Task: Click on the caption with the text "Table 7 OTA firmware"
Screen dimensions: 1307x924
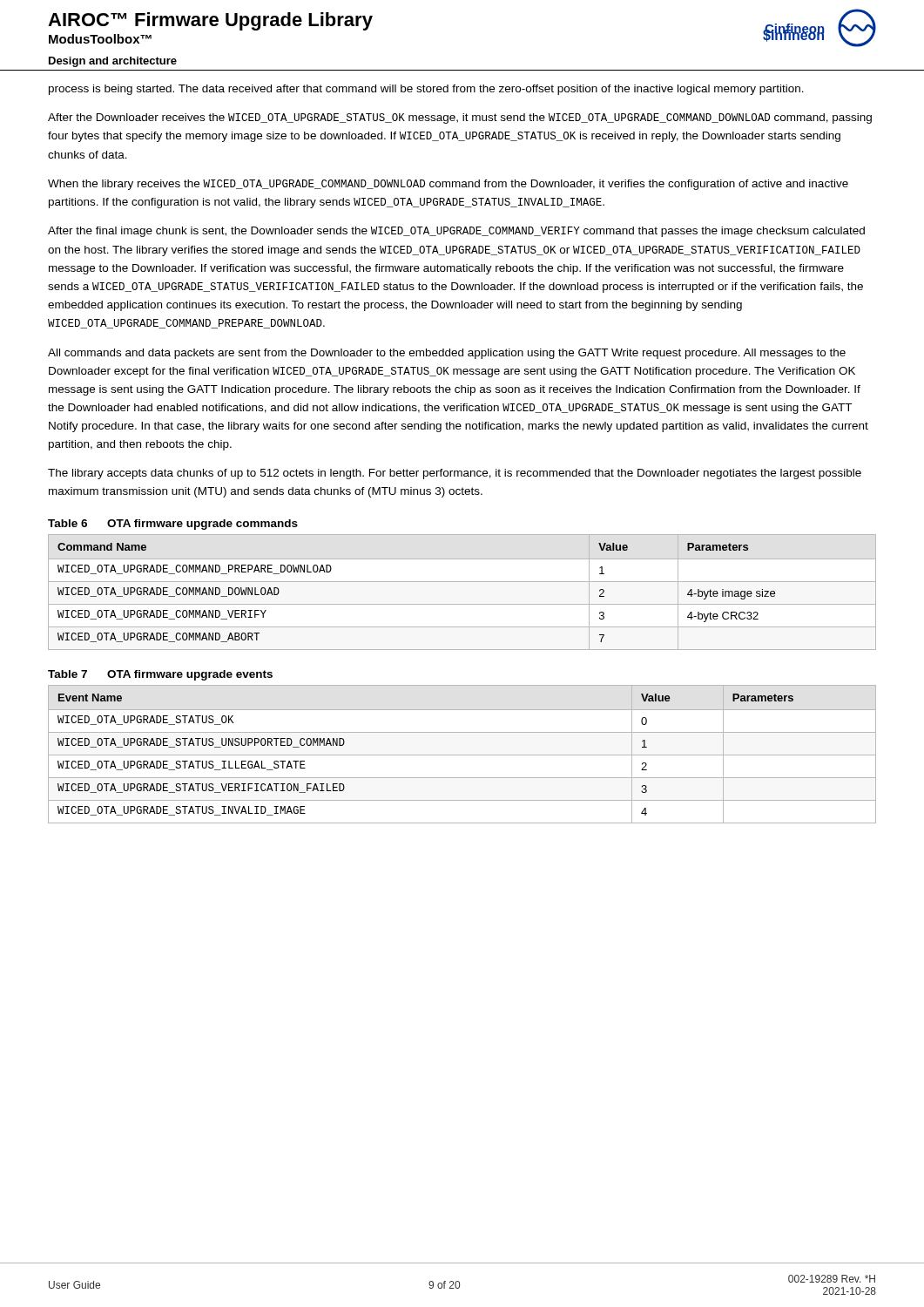Action: [160, 674]
